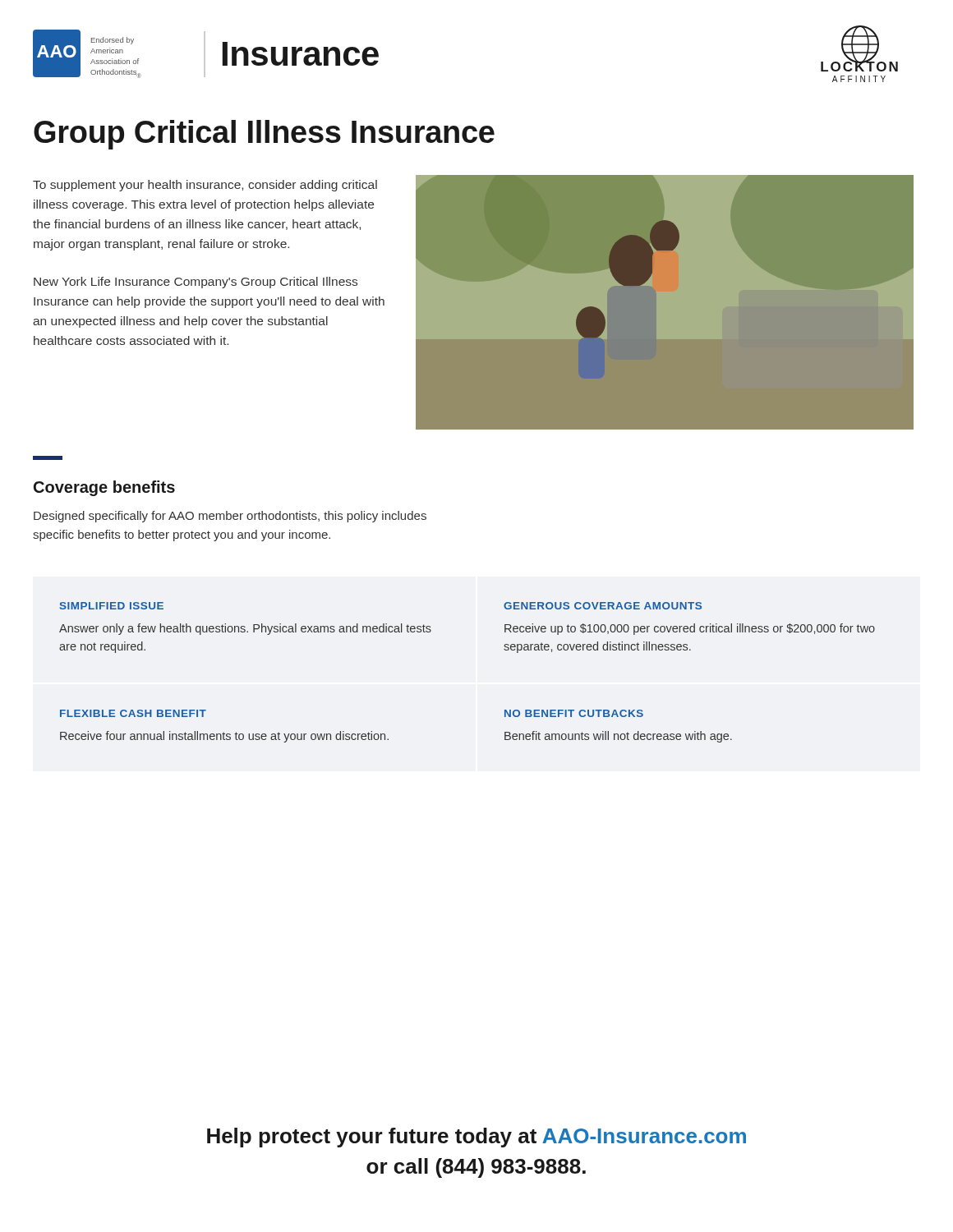Locate the block of text that opens with "No Benefit Cutbacks Benefit"
This screenshot has width=953, height=1232.
(x=699, y=726)
